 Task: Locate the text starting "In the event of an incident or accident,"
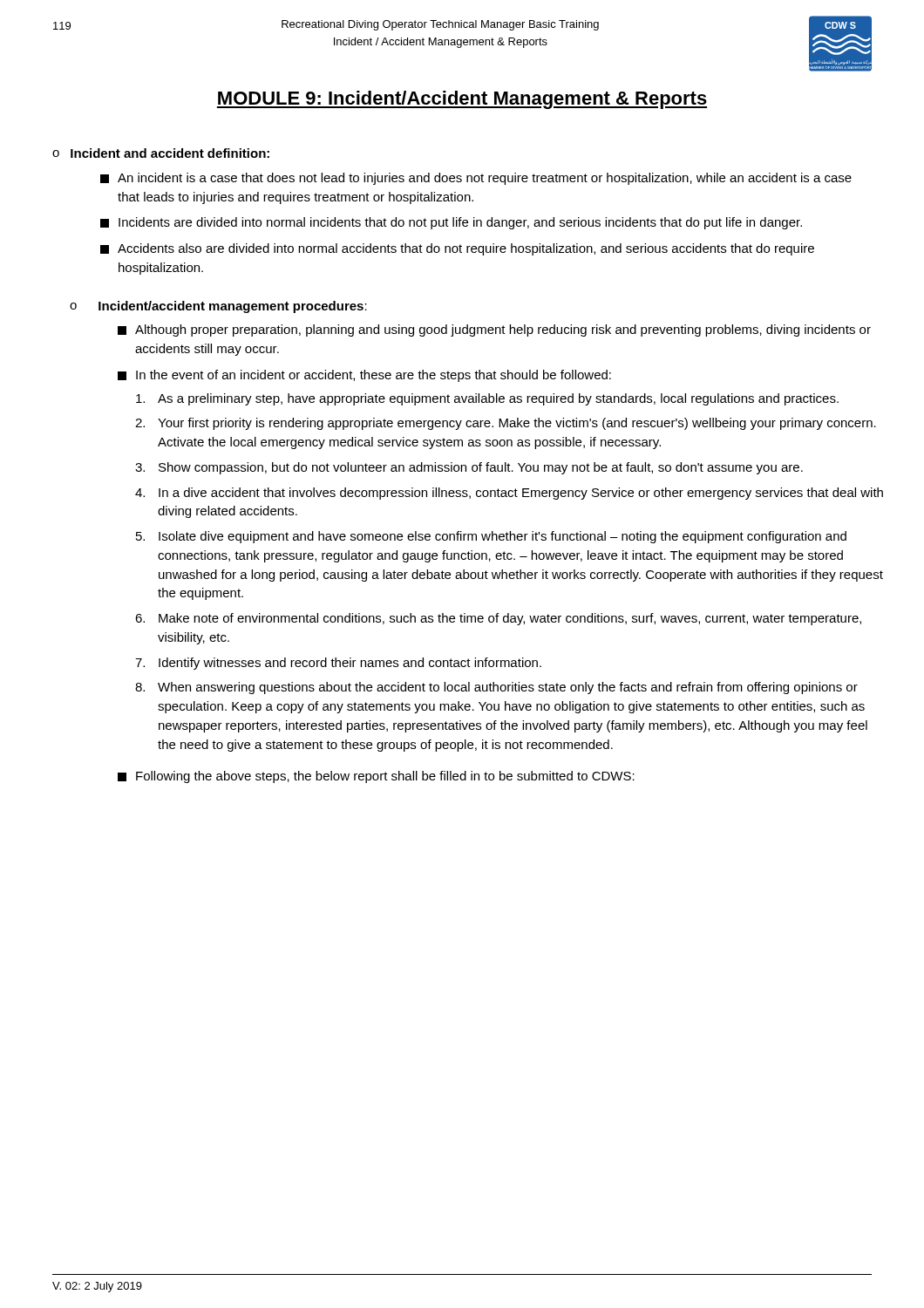[x=495, y=562]
